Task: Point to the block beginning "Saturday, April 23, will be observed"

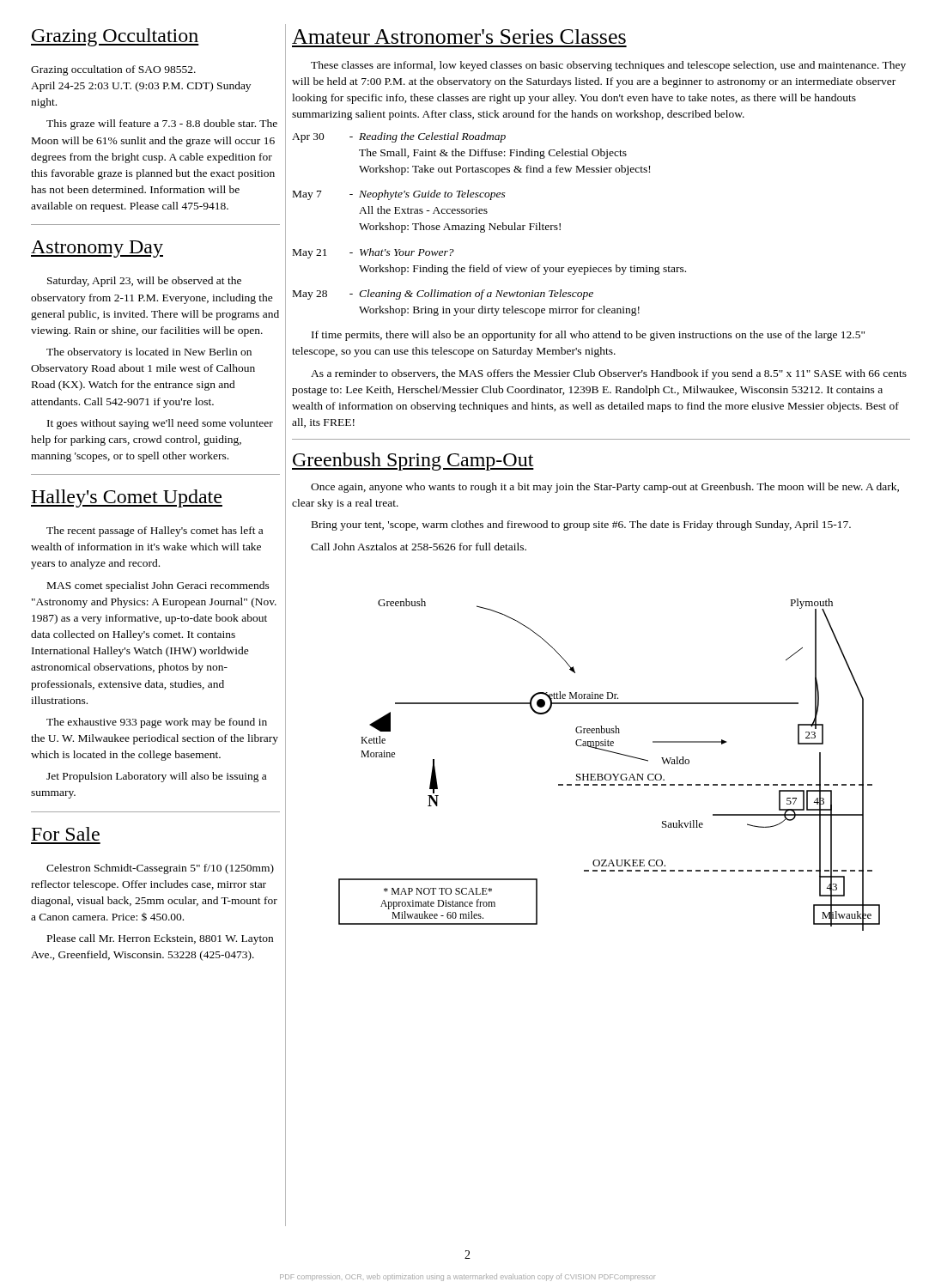Action: tap(155, 368)
